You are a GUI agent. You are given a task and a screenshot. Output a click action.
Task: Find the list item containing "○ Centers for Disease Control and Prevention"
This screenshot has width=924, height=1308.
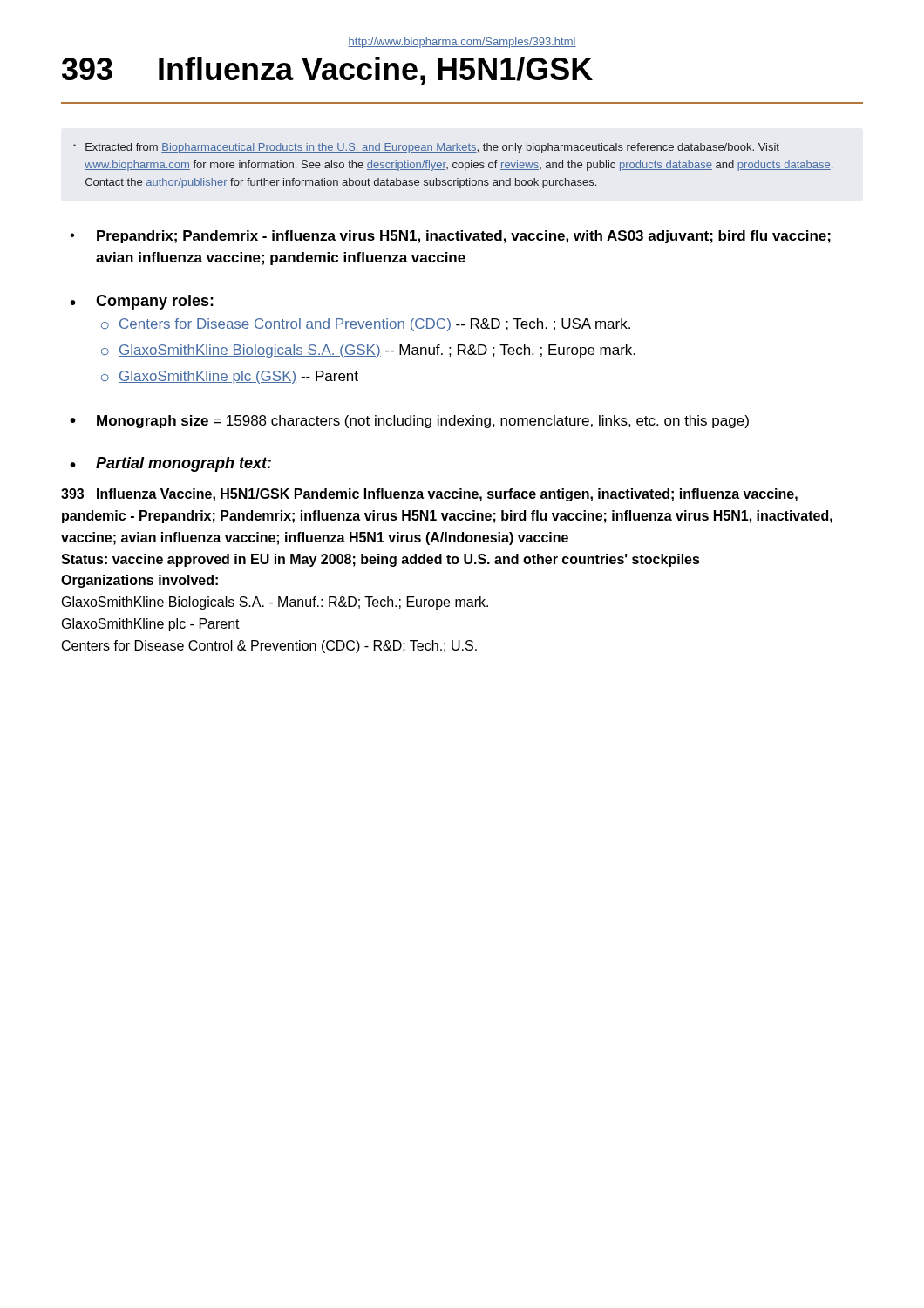tap(365, 325)
